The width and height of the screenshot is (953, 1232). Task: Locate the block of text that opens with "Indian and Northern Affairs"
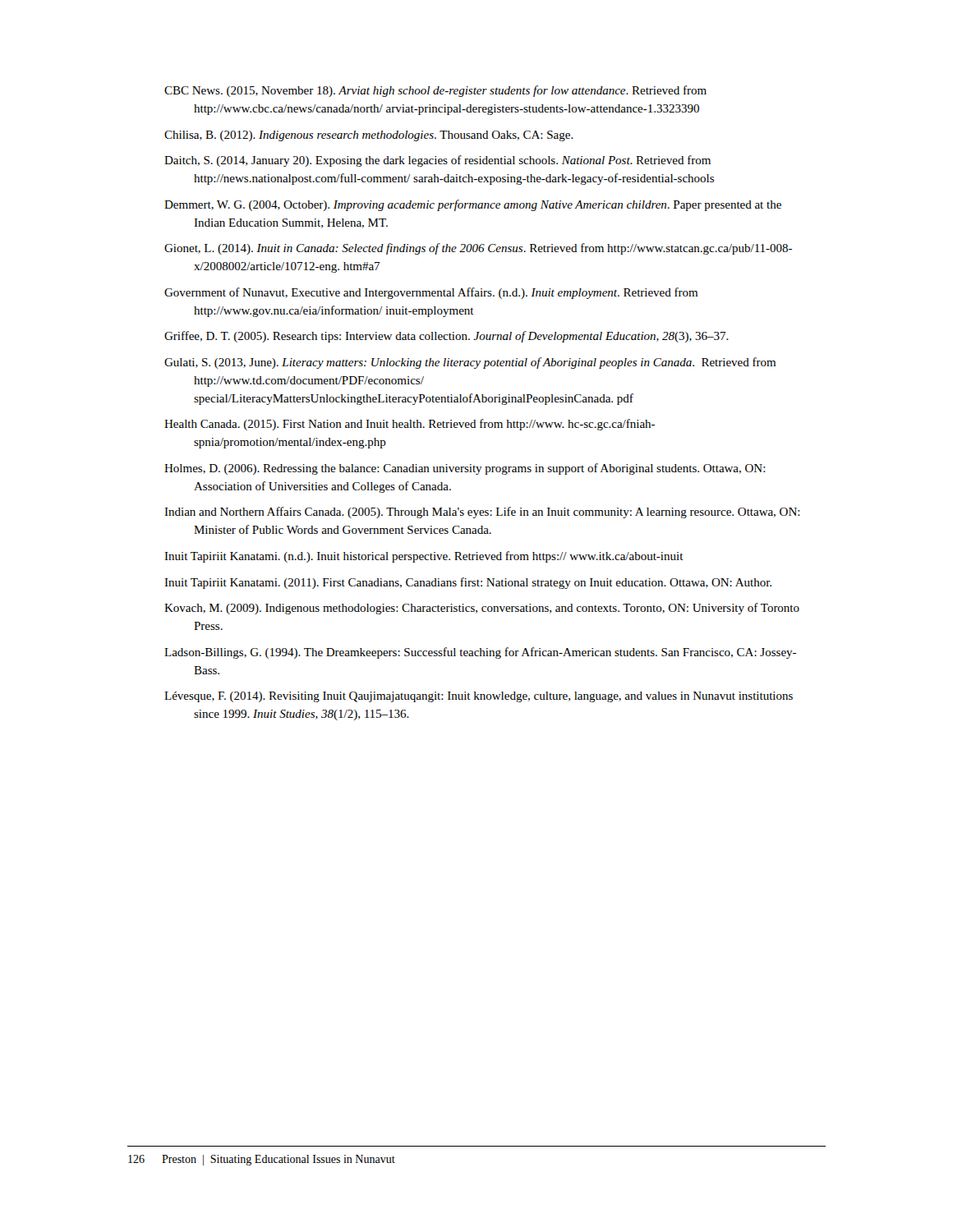(x=482, y=521)
